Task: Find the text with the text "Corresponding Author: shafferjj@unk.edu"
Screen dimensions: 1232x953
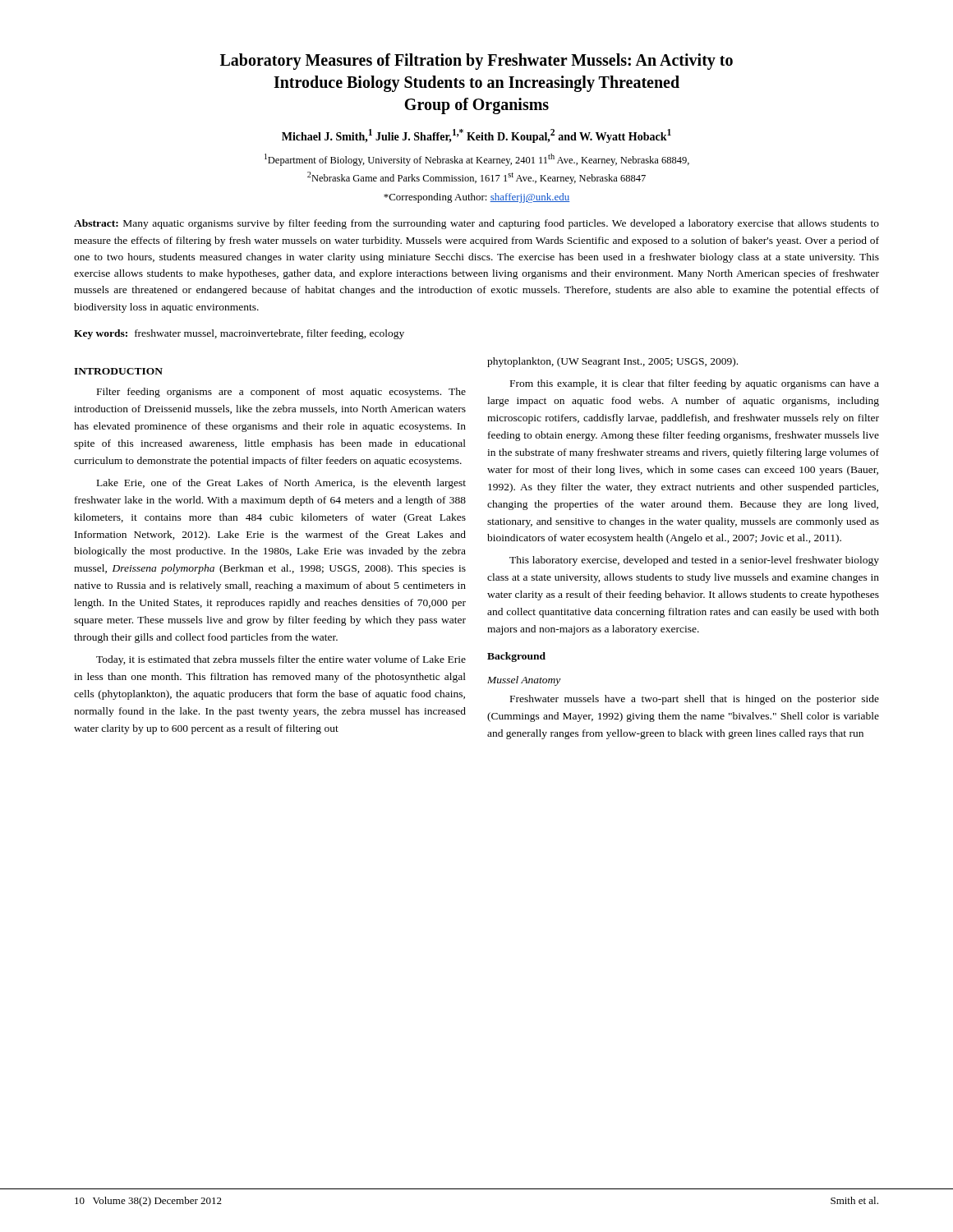Action: [476, 197]
